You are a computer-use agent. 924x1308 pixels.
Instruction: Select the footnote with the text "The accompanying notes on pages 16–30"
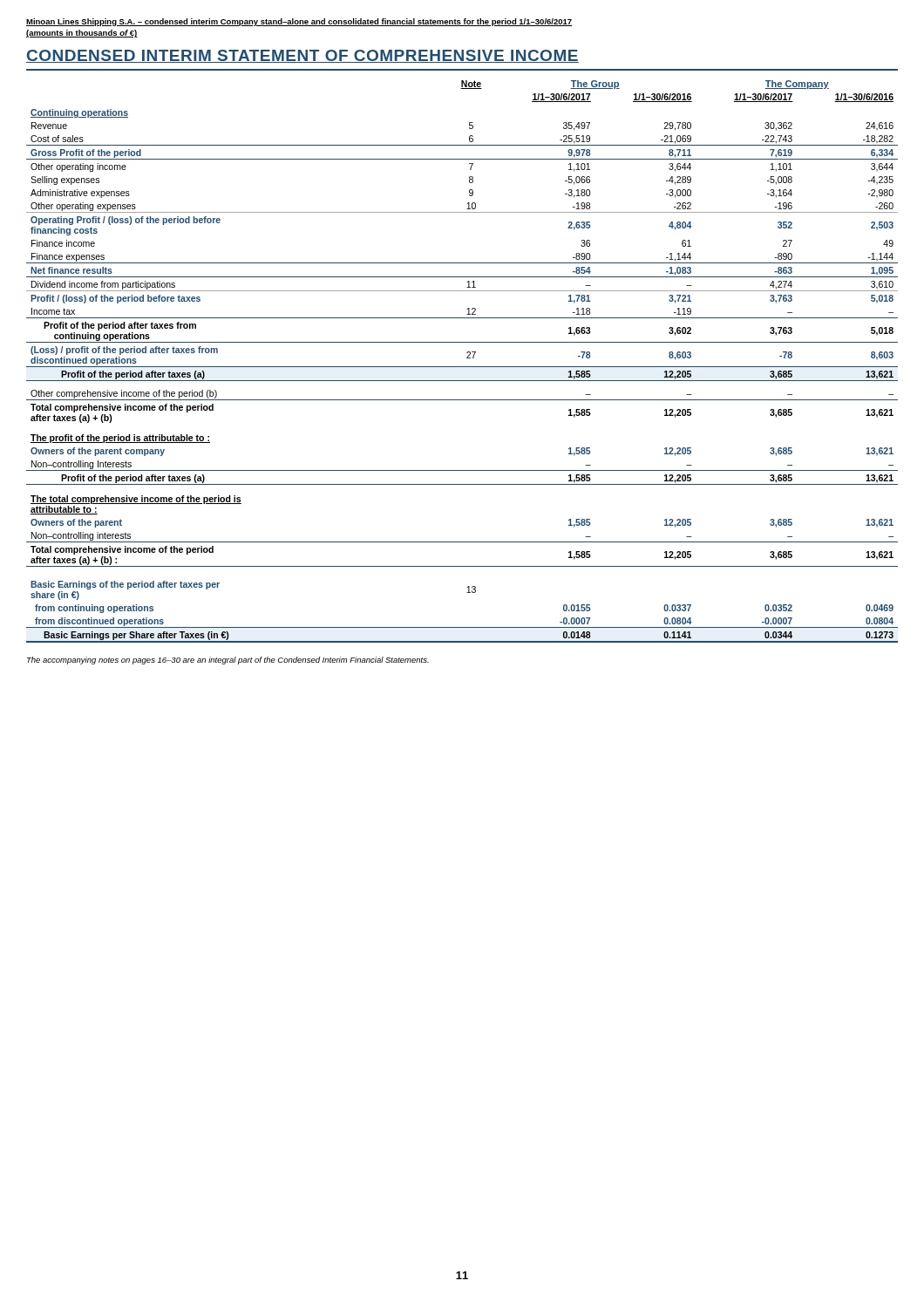(228, 660)
